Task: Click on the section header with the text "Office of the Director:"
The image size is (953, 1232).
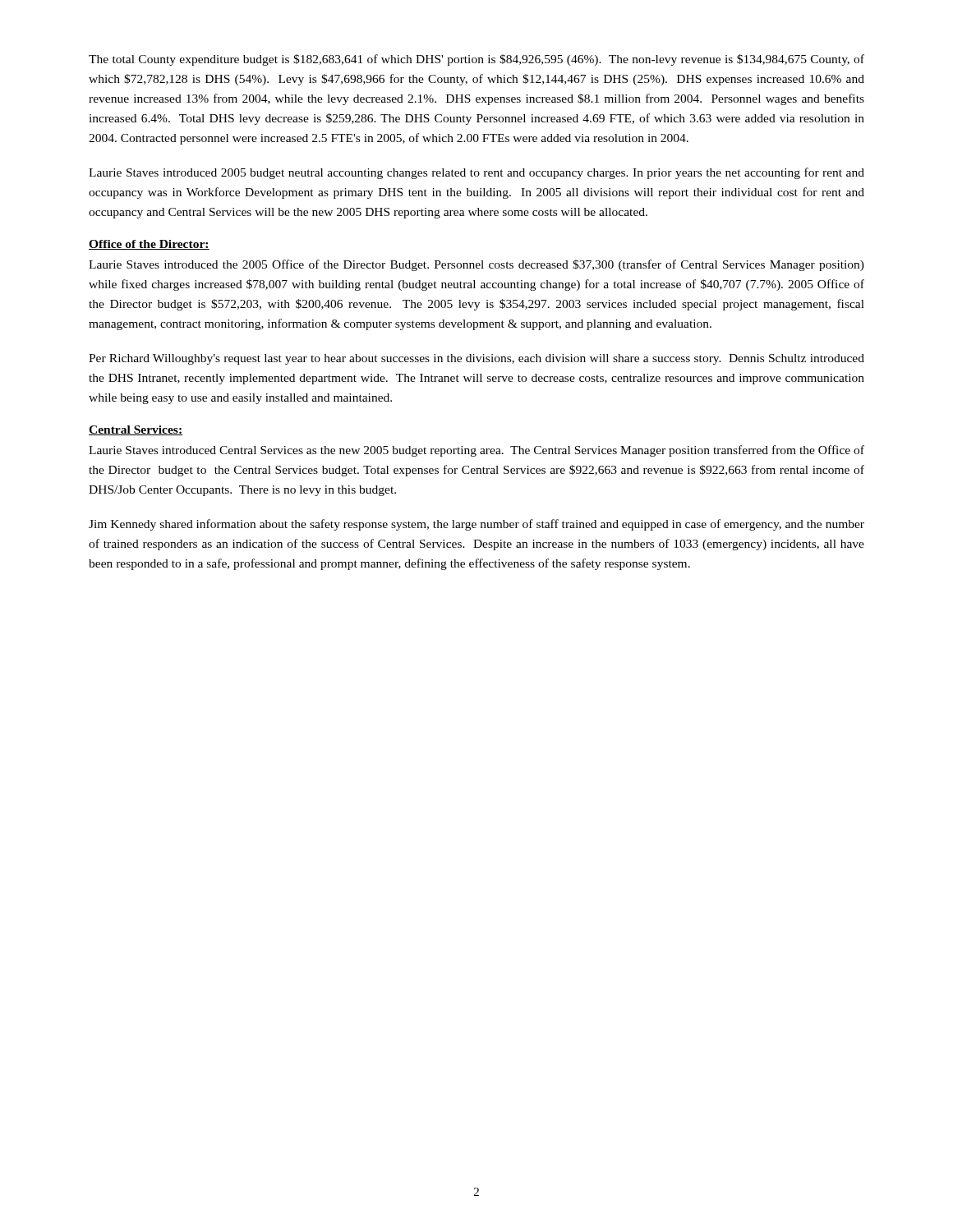Action: click(149, 244)
